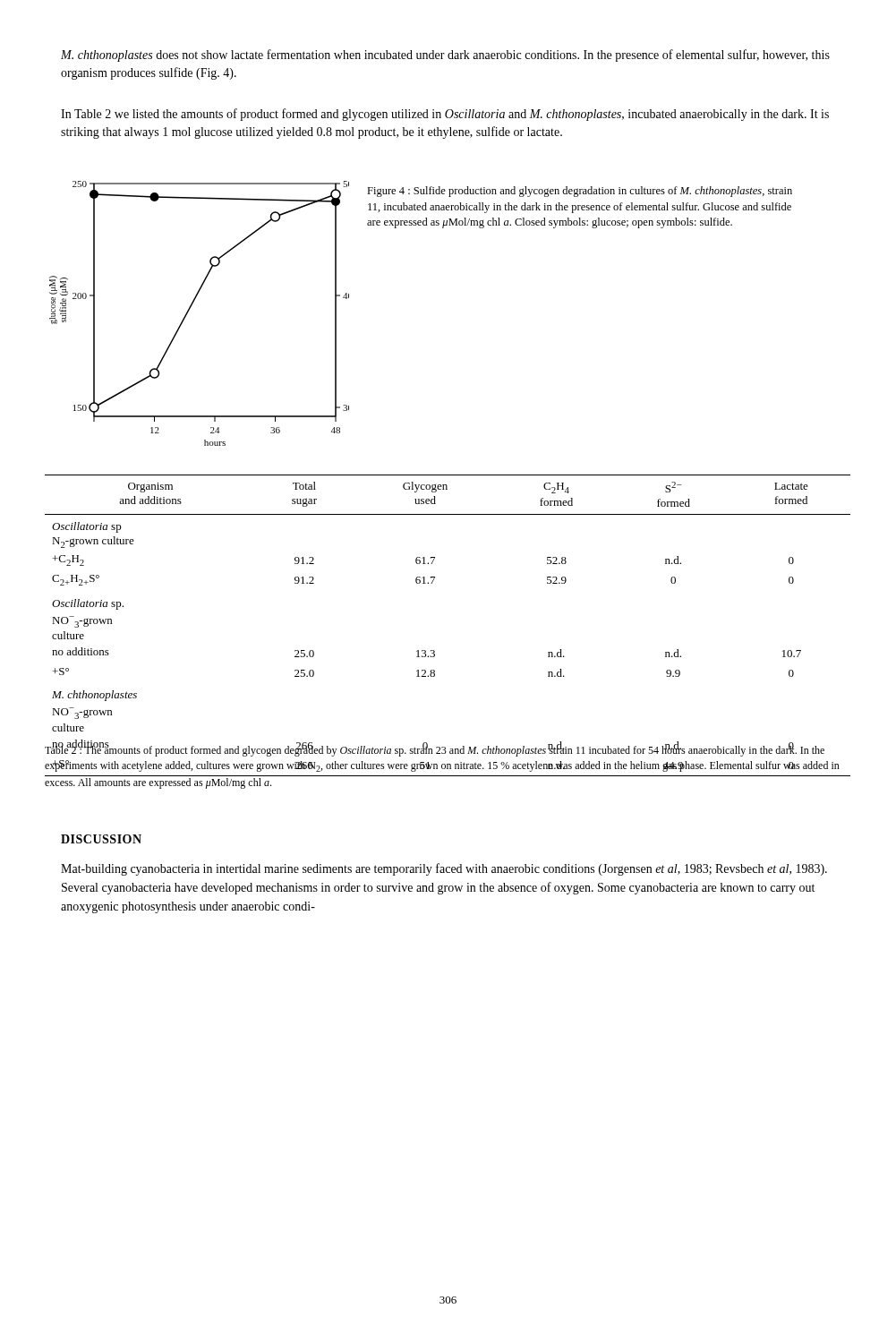896x1343 pixels.
Task: Locate the text block starting "In Table 2 we"
Action: (445, 123)
